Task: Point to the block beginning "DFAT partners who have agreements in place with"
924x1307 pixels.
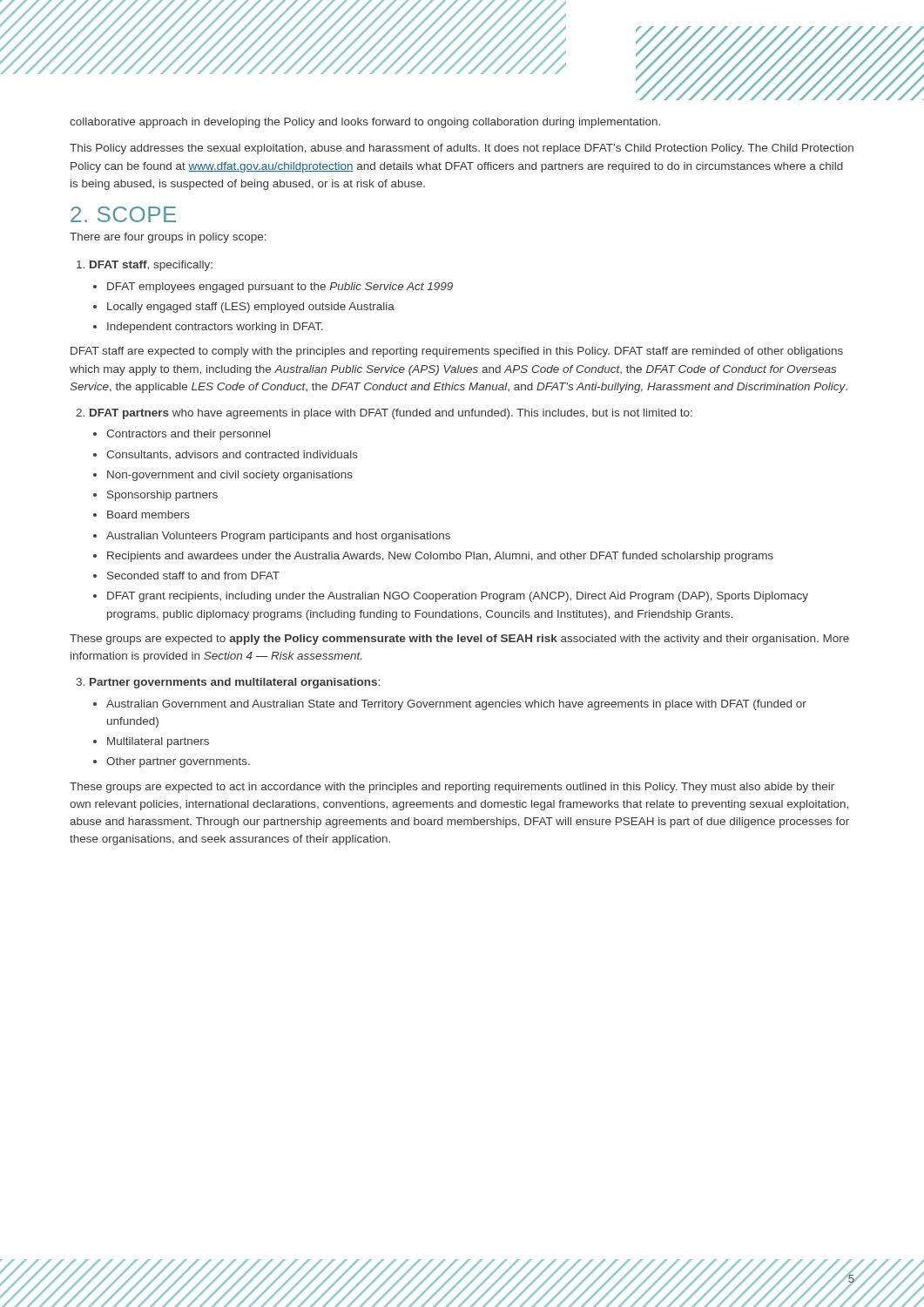Action: tap(384, 414)
